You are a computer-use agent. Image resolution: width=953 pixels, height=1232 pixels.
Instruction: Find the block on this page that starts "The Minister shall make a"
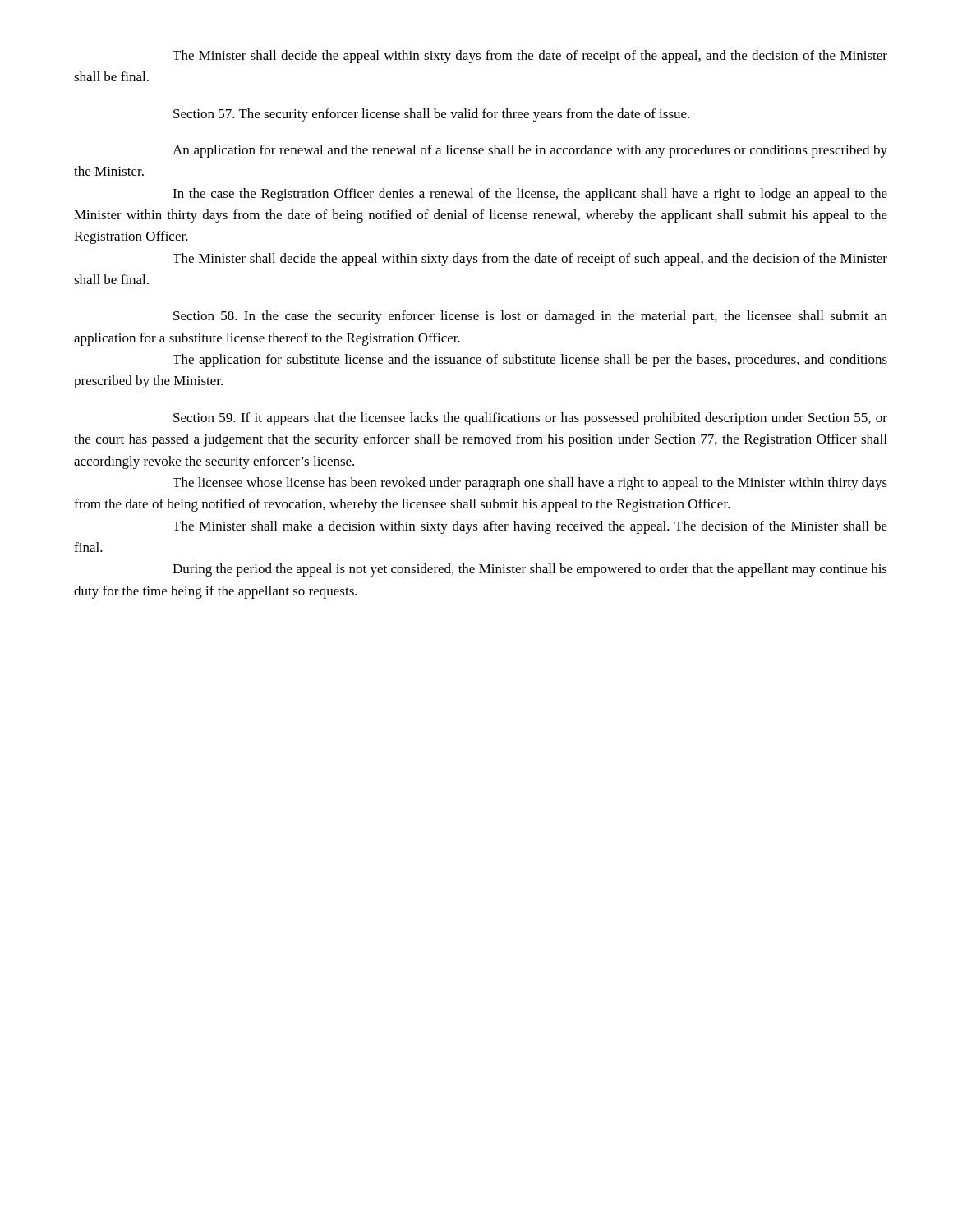tap(481, 537)
